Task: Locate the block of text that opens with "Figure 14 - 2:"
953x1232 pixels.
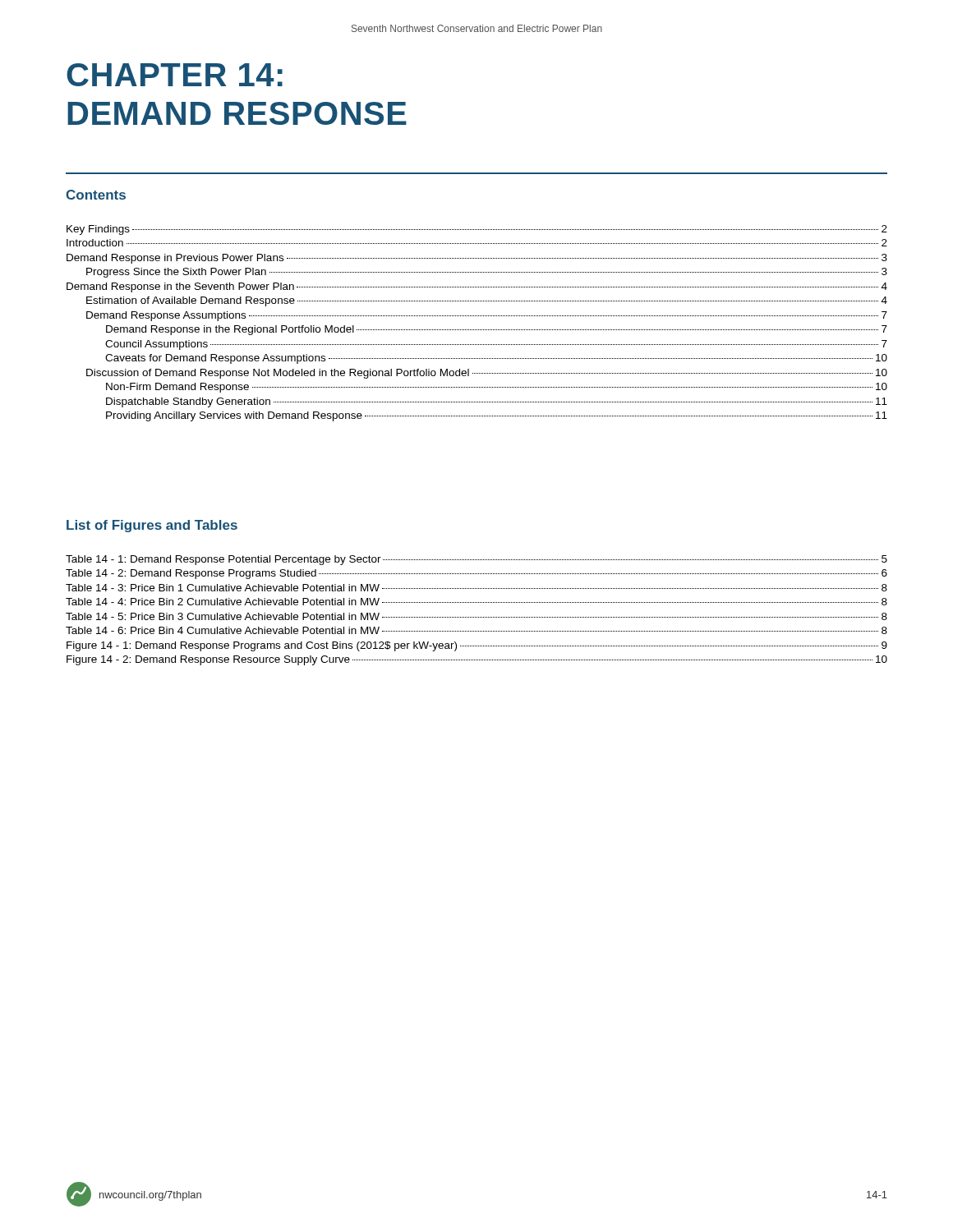Action: [476, 659]
